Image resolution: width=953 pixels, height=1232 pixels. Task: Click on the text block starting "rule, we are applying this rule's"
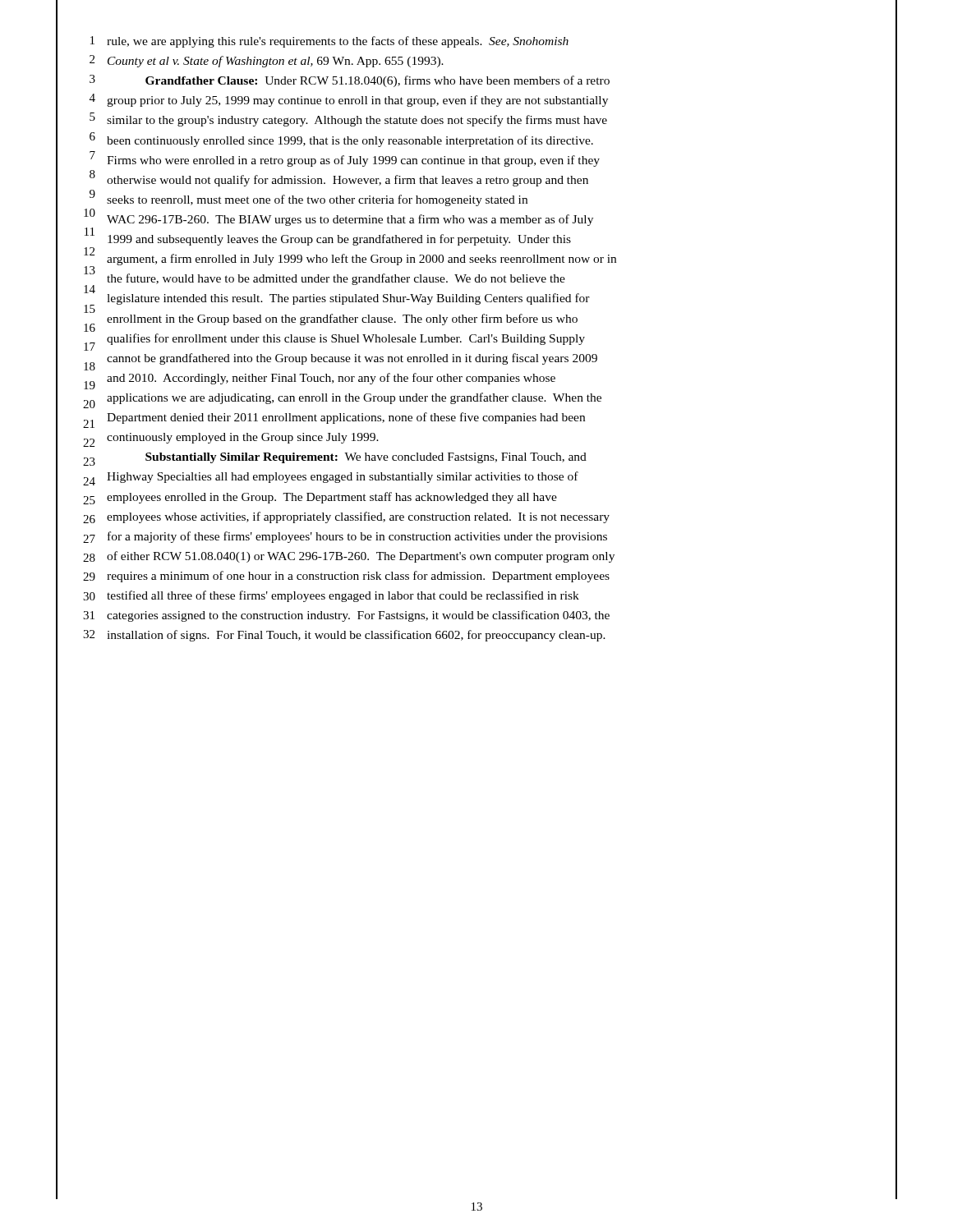click(493, 51)
